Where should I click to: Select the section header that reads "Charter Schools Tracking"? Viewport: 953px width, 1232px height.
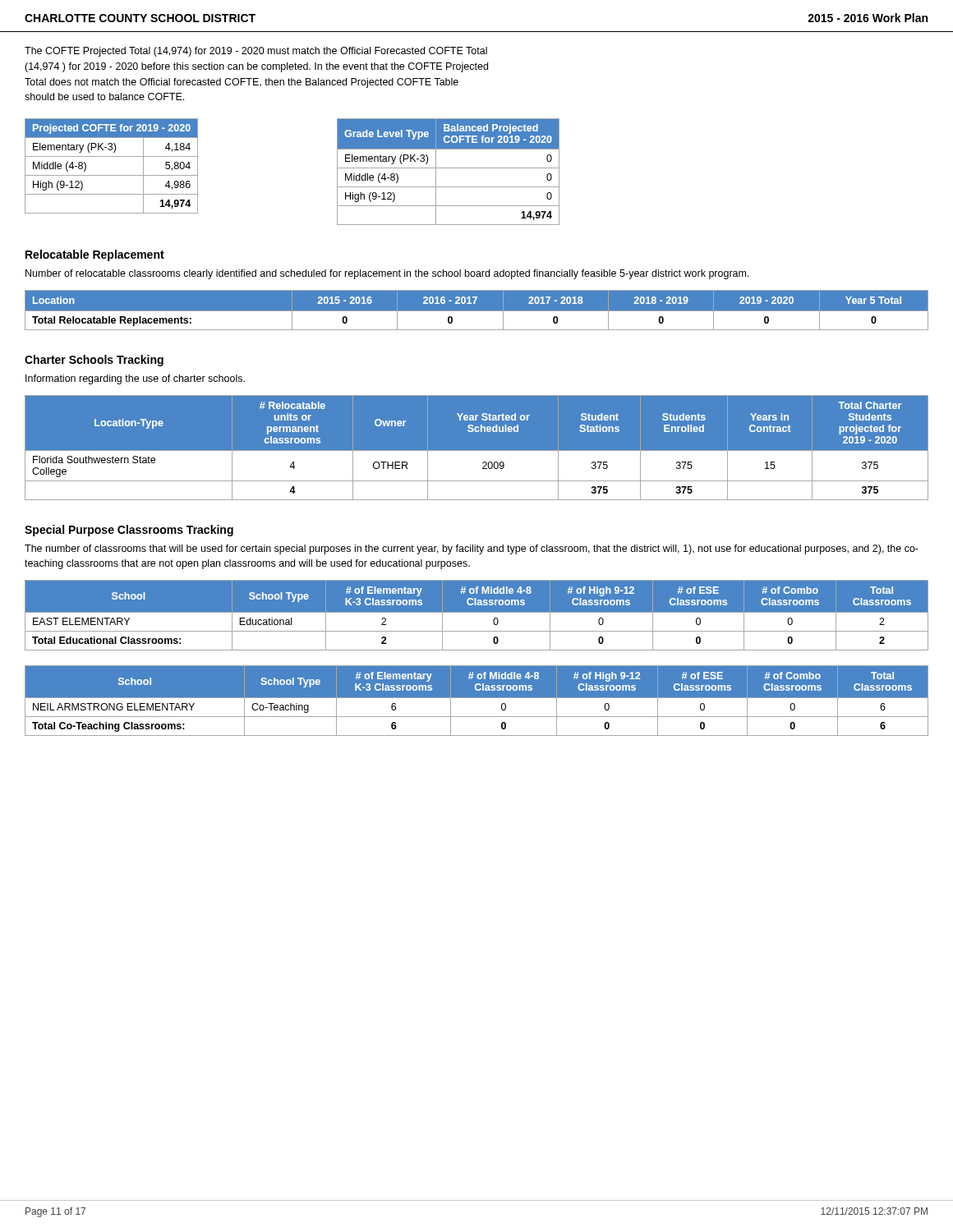click(x=94, y=360)
